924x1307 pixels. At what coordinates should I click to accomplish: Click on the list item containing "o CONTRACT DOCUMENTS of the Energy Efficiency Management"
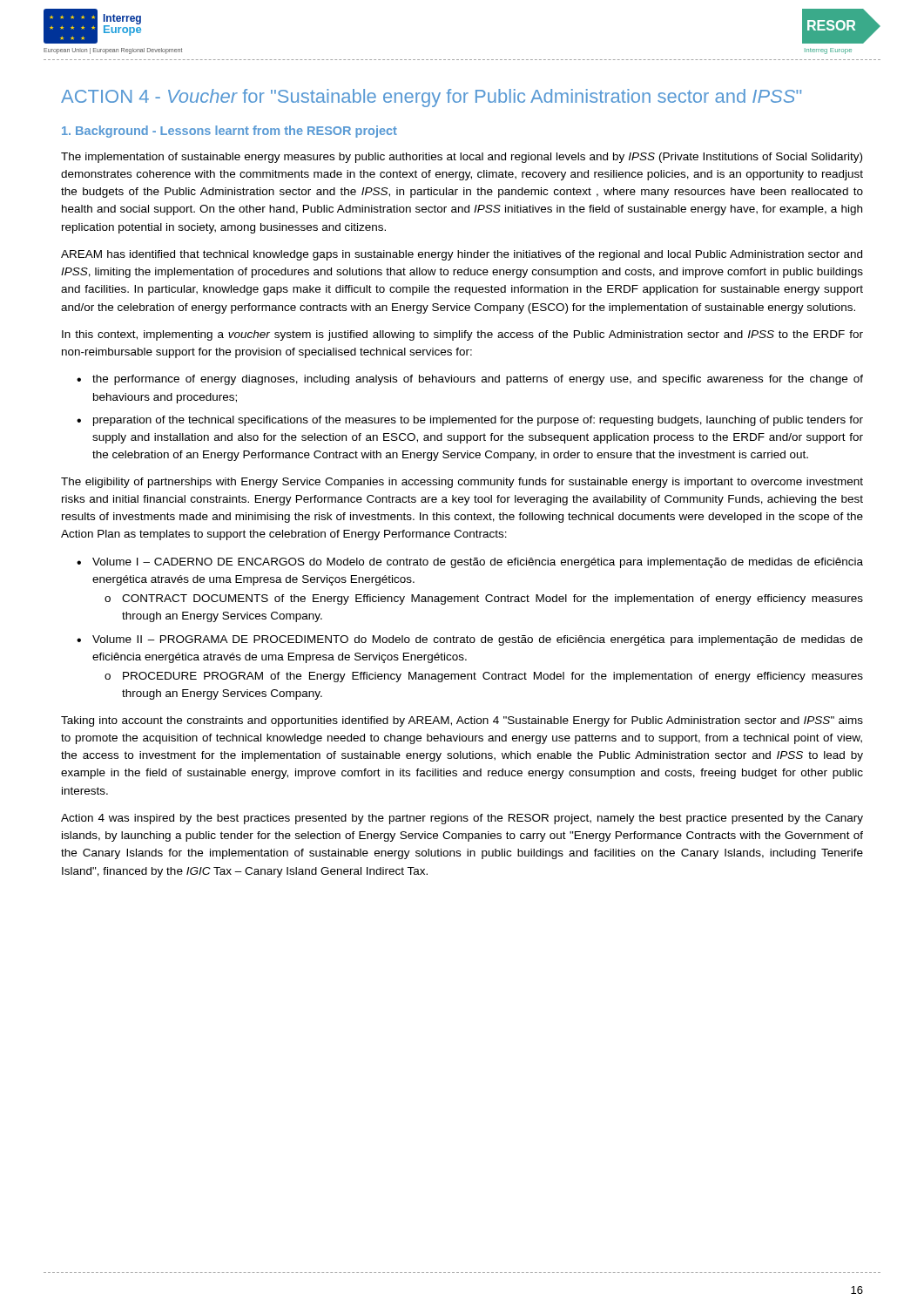click(484, 608)
